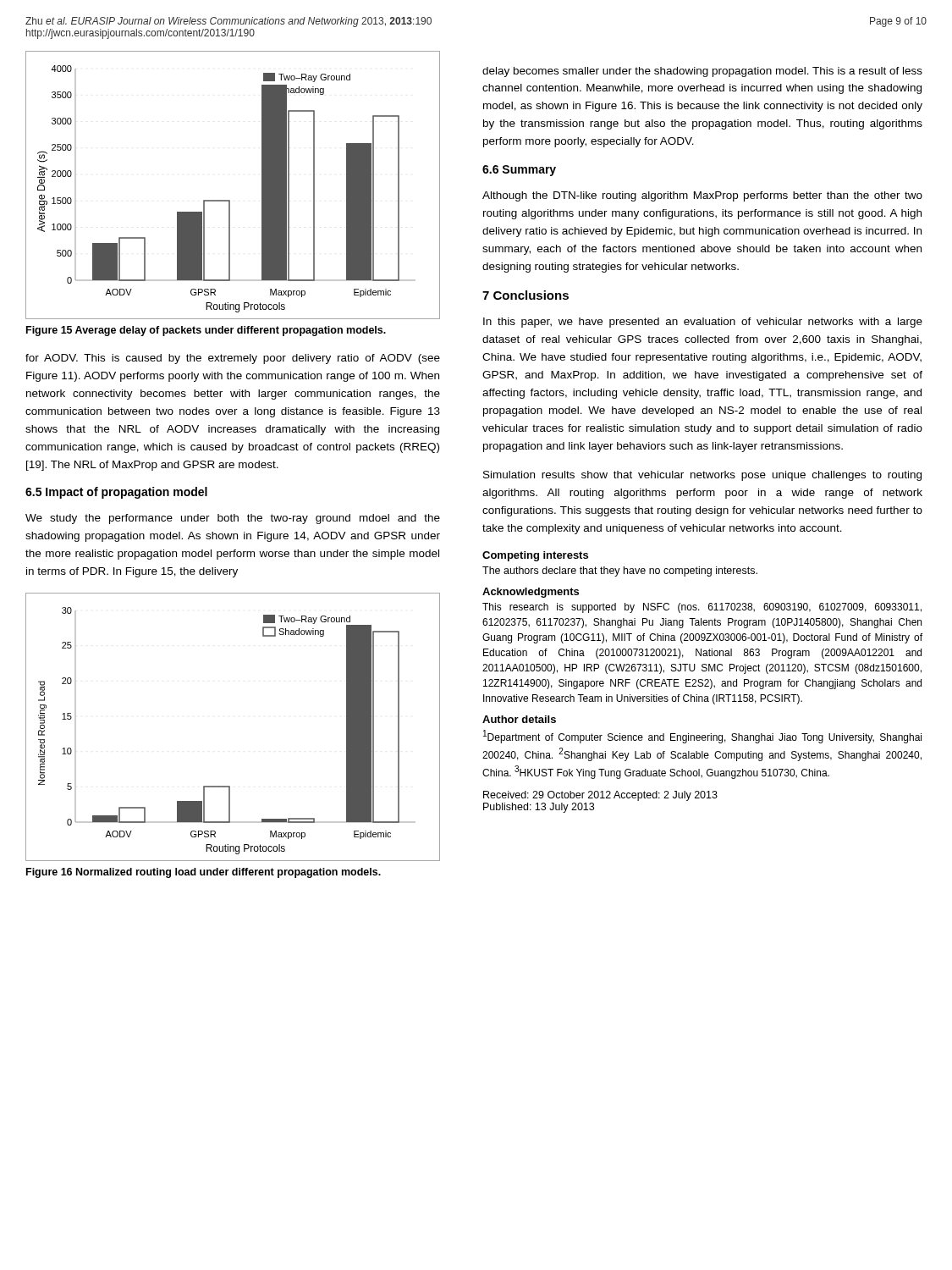Select the text block that reads "for AODV. This is"

[233, 412]
